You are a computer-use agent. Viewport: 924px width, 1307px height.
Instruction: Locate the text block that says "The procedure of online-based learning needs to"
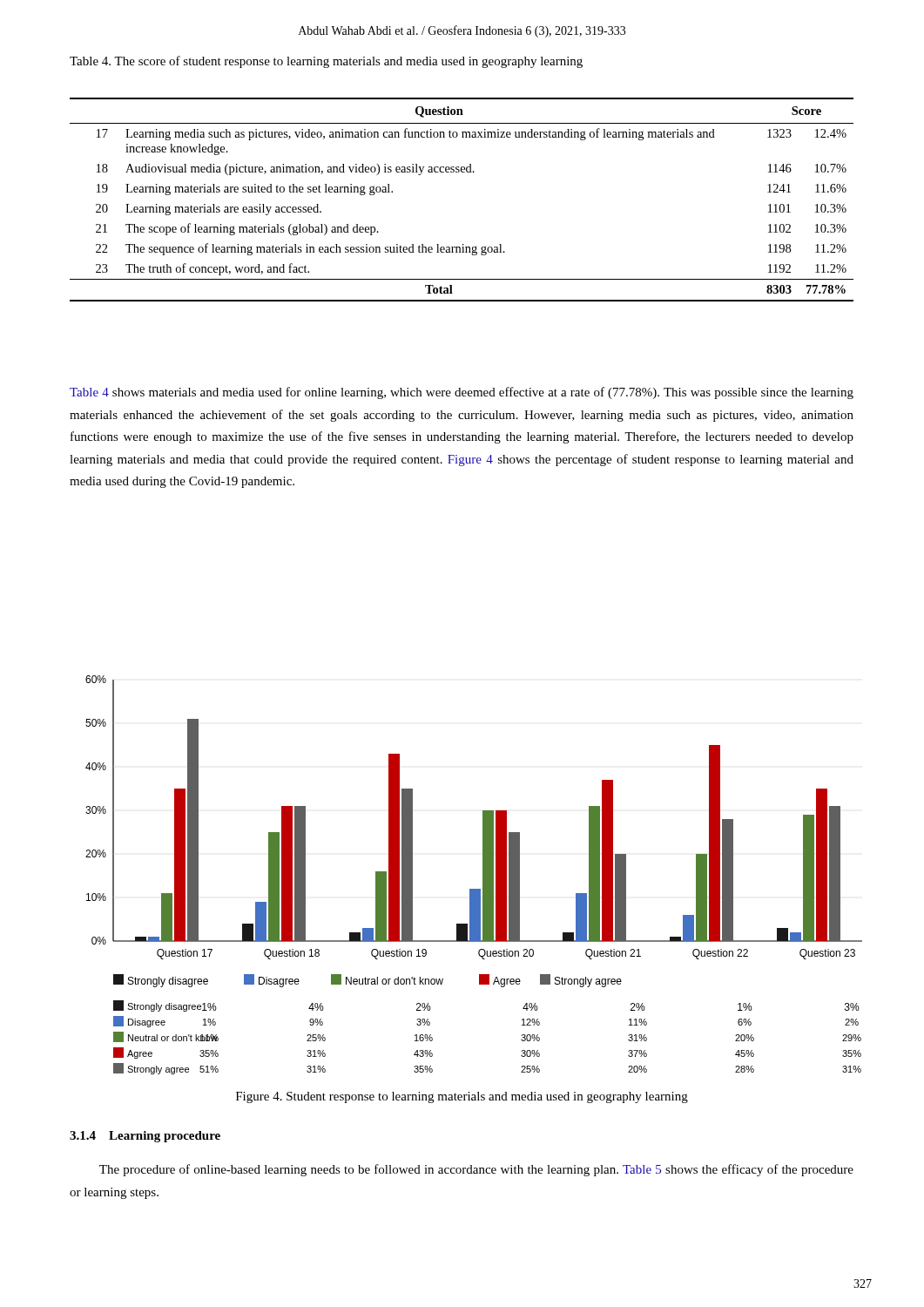[462, 1180]
